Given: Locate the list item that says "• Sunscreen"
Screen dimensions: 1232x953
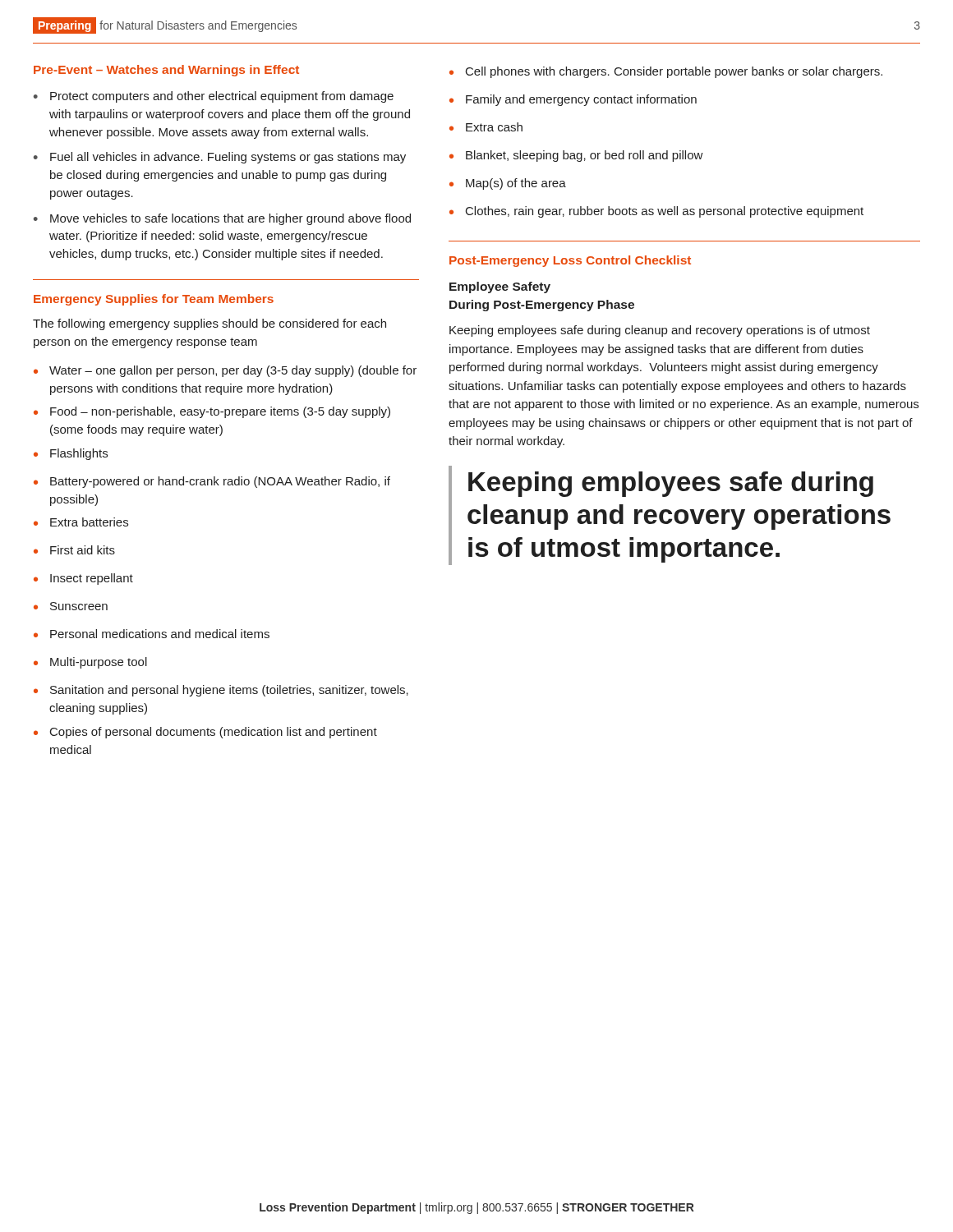Looking at the screenshot, I should click(71, 608).
